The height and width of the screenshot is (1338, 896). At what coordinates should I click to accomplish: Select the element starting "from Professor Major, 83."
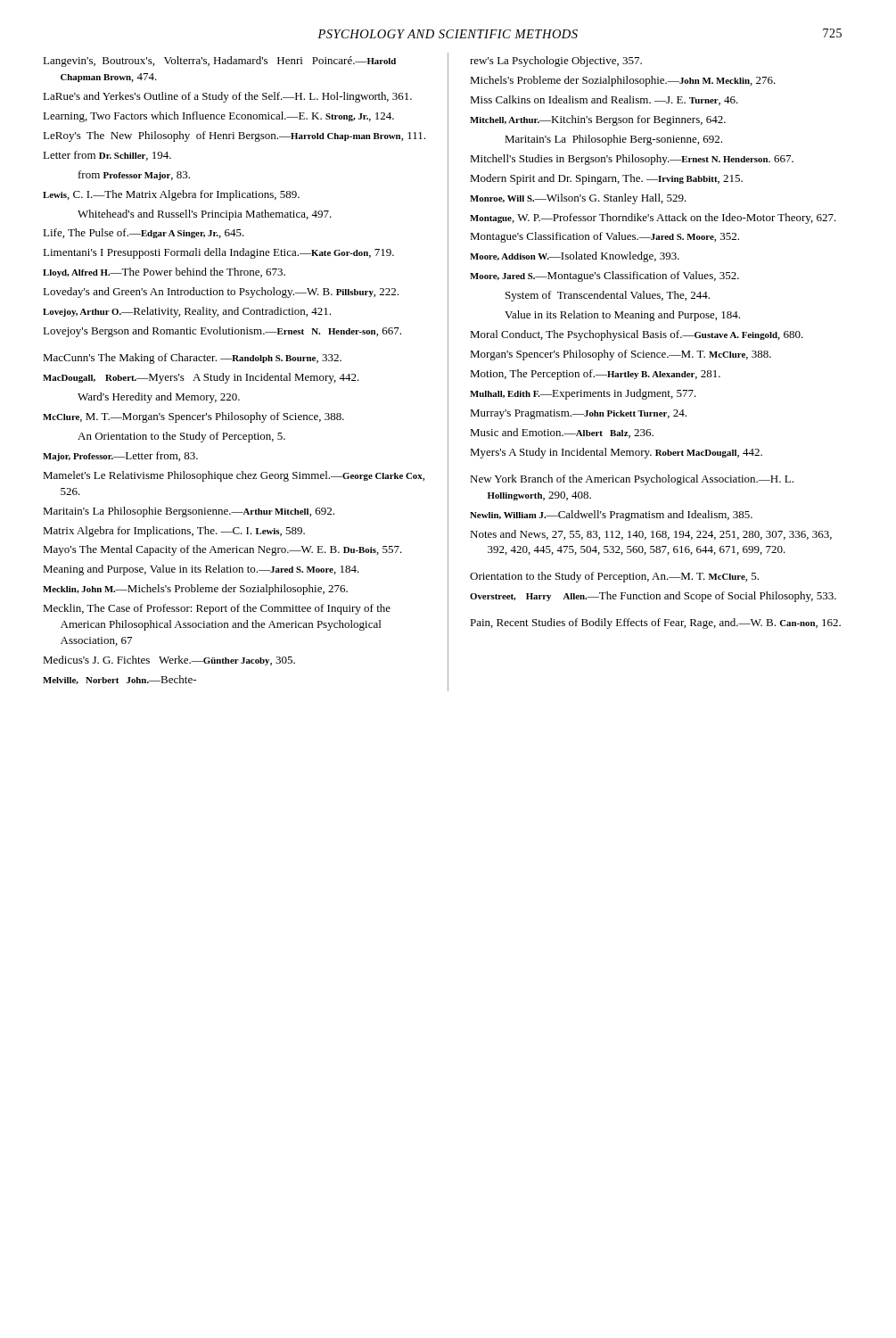click(x=134, y=175)
